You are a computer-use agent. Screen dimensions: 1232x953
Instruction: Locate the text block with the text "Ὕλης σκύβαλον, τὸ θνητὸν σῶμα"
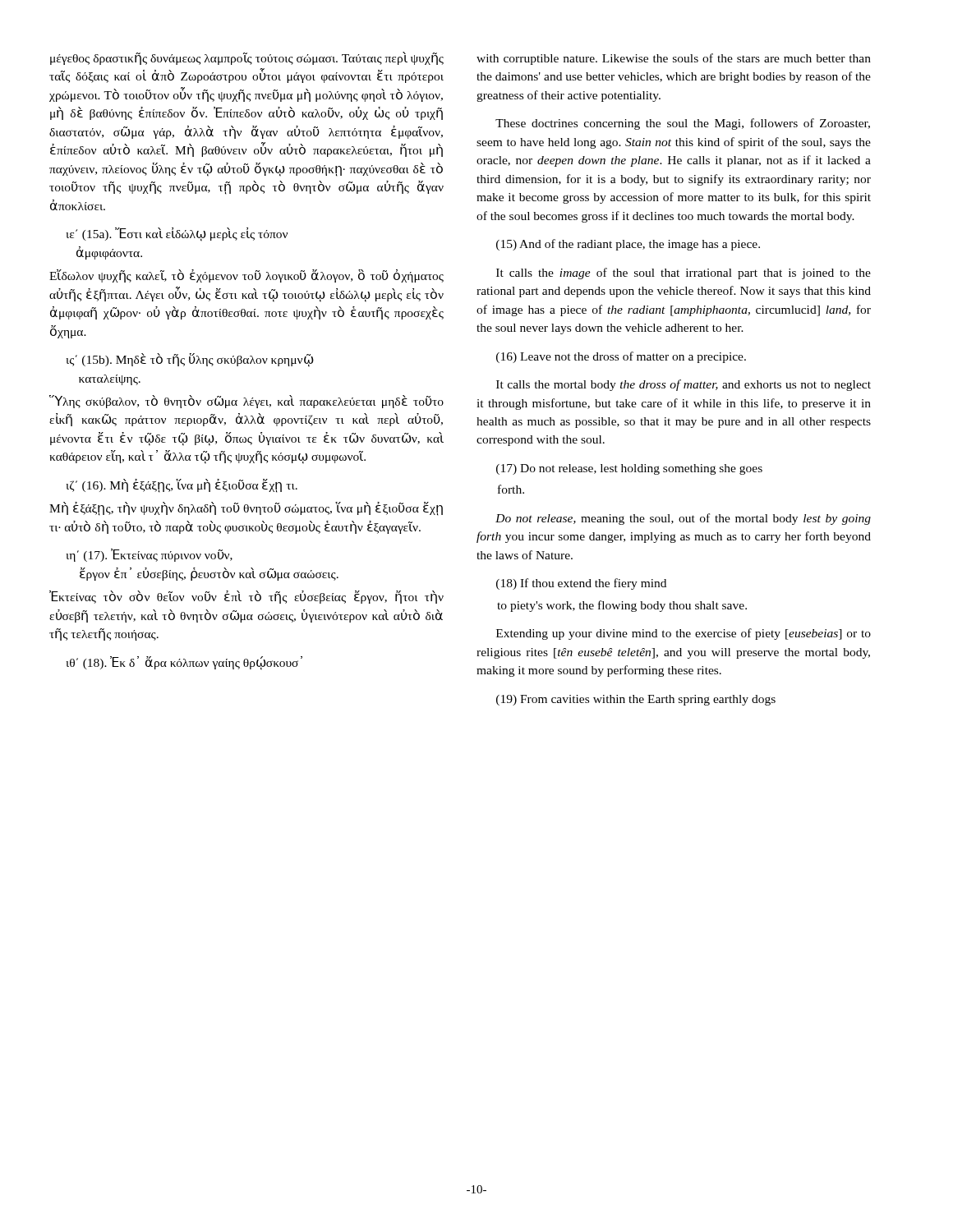coord(246,429)
